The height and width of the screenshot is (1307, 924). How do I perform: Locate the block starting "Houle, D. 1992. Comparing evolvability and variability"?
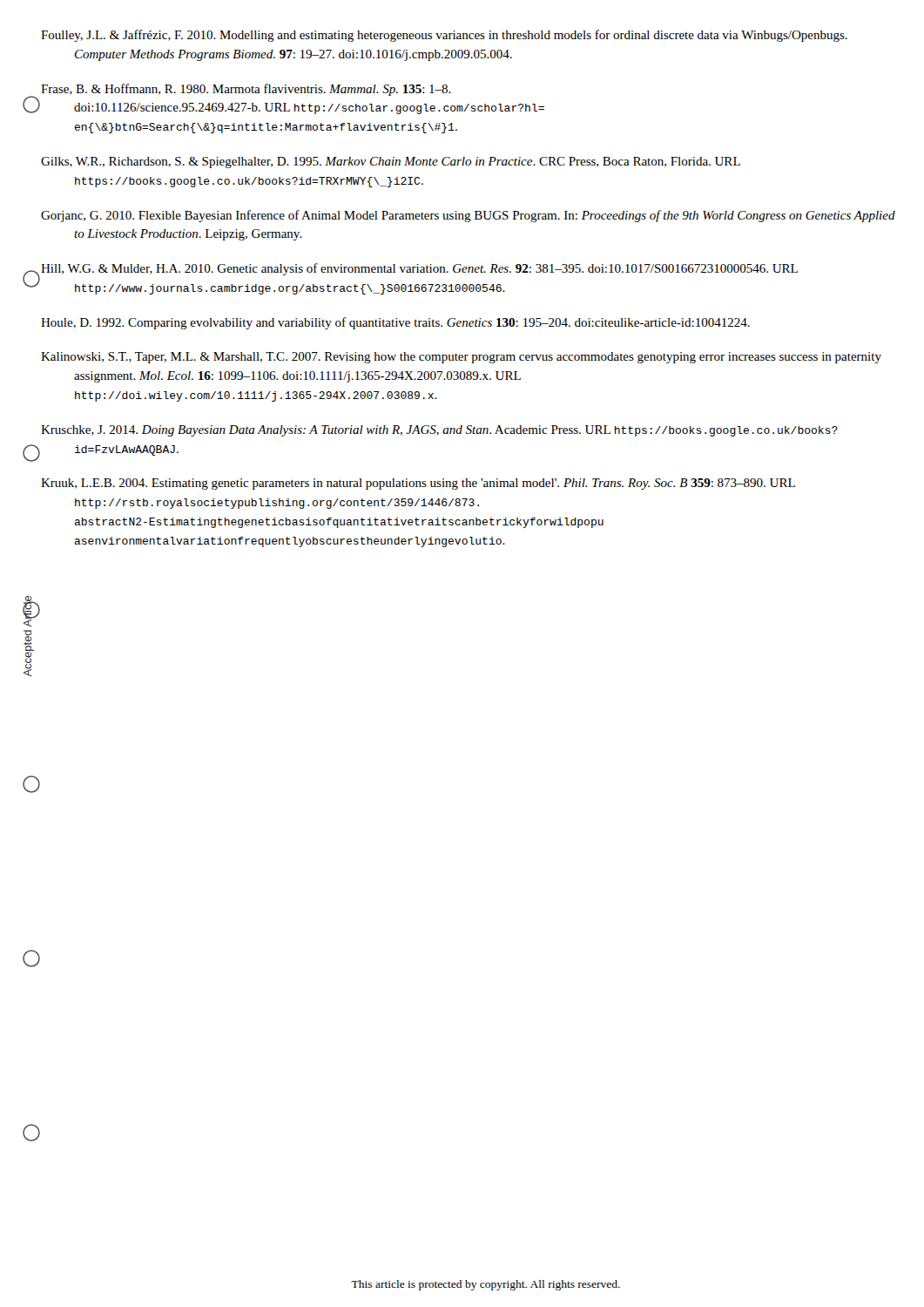(x=486, y=323)
